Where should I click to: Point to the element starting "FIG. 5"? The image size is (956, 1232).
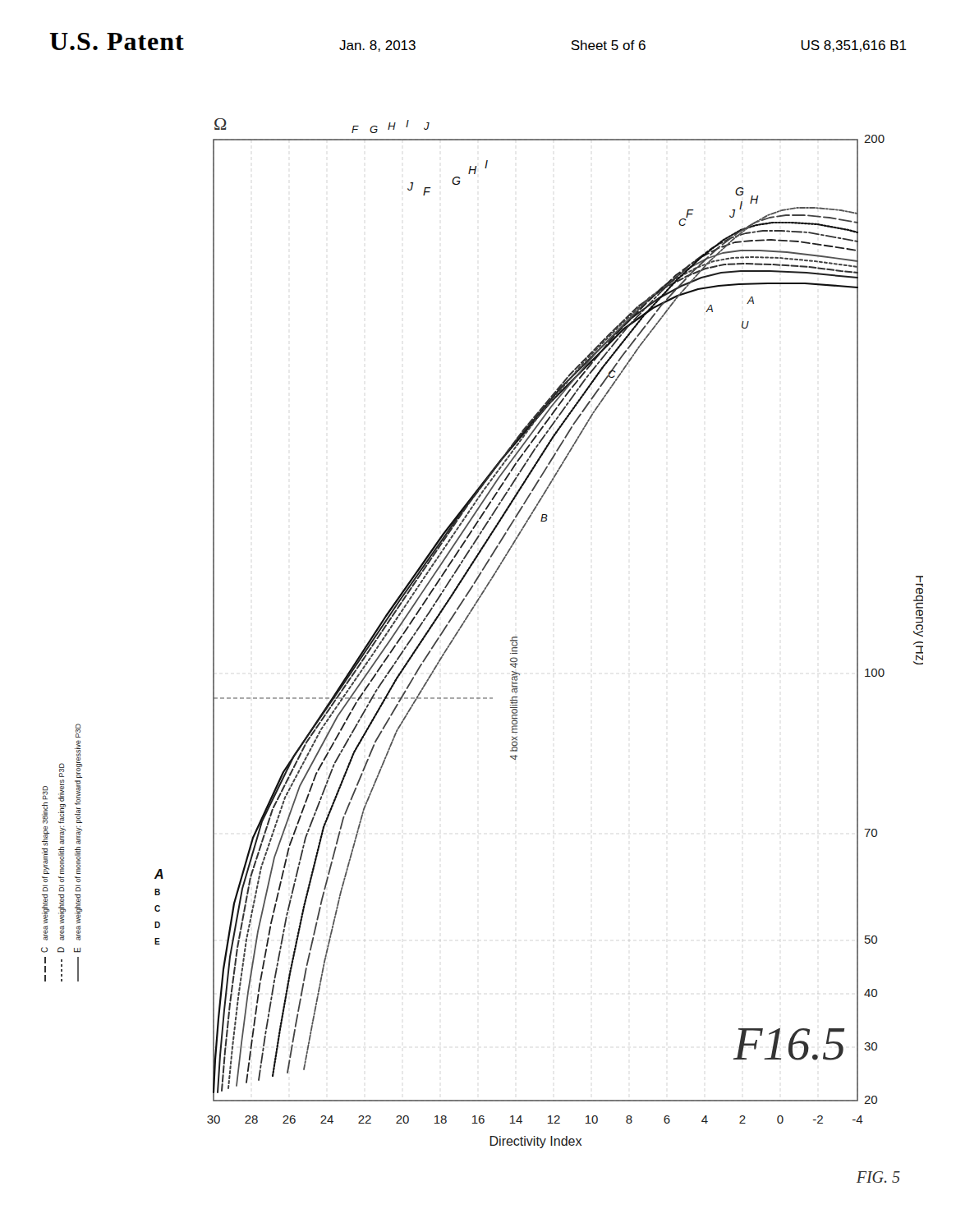878,1177
